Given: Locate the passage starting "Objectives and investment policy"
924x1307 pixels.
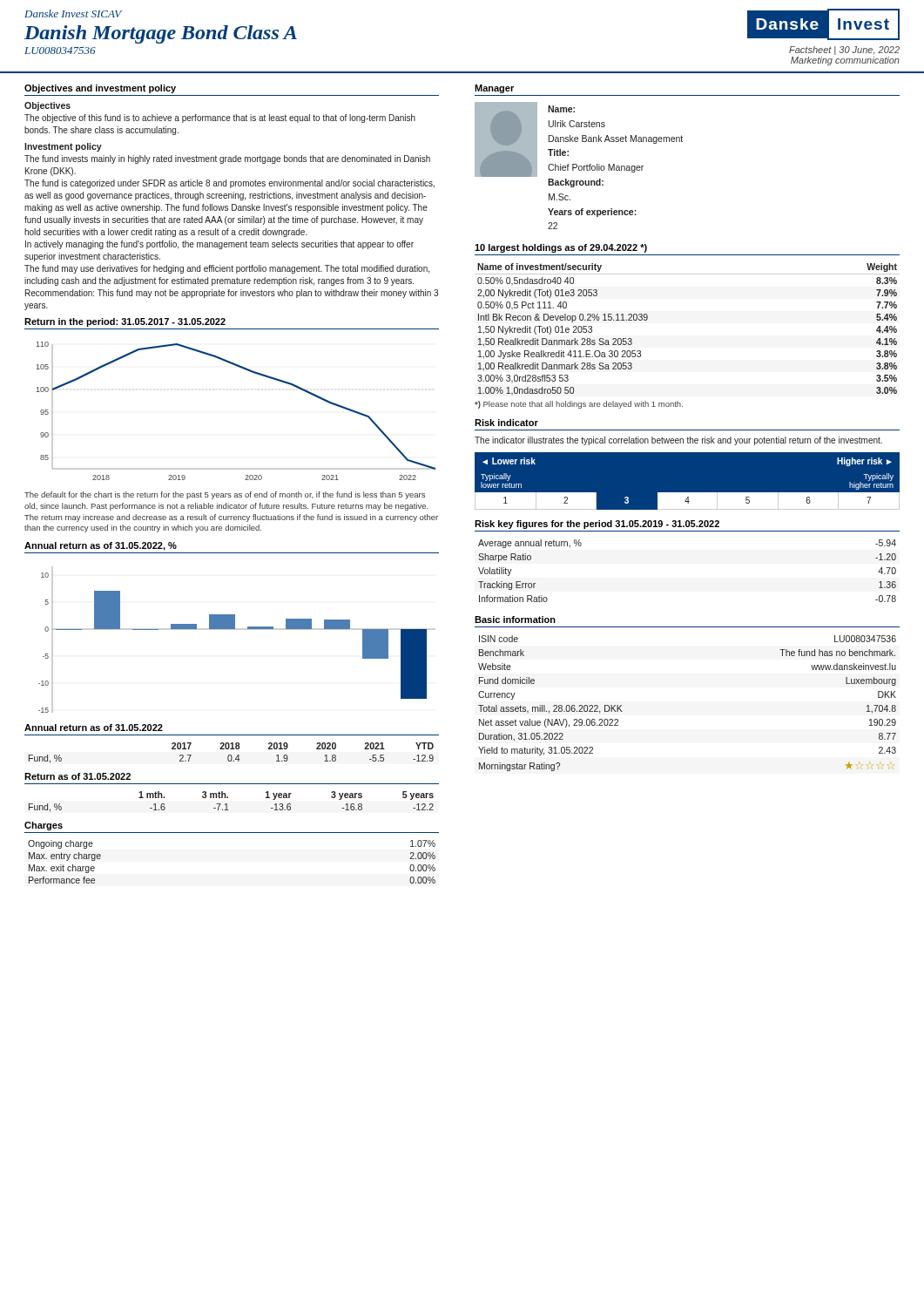Looking at the screenshot, I should click(x=100, y=88).
